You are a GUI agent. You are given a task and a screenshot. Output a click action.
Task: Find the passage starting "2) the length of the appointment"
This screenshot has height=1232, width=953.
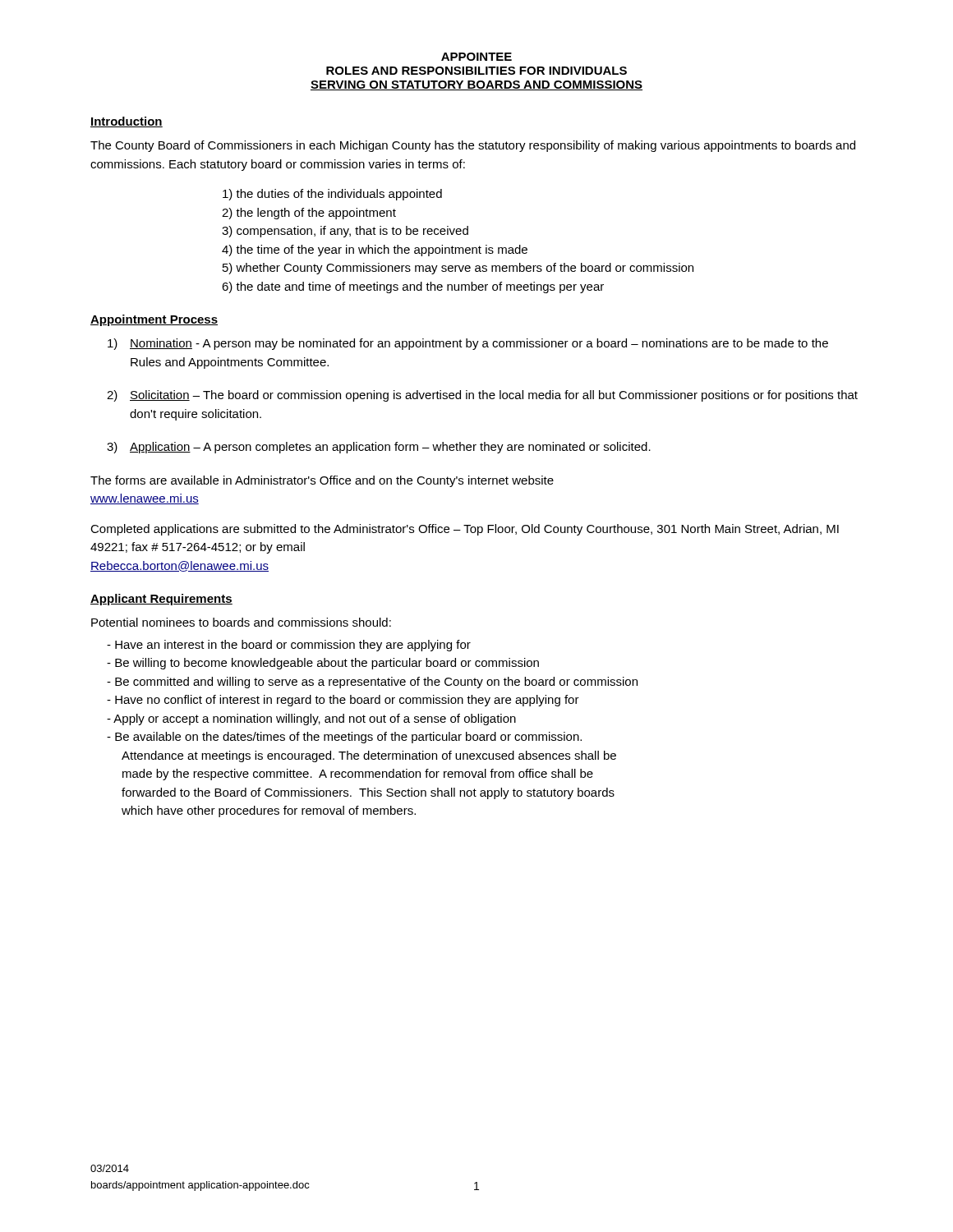pyautogui.click(x=309, y=212)
